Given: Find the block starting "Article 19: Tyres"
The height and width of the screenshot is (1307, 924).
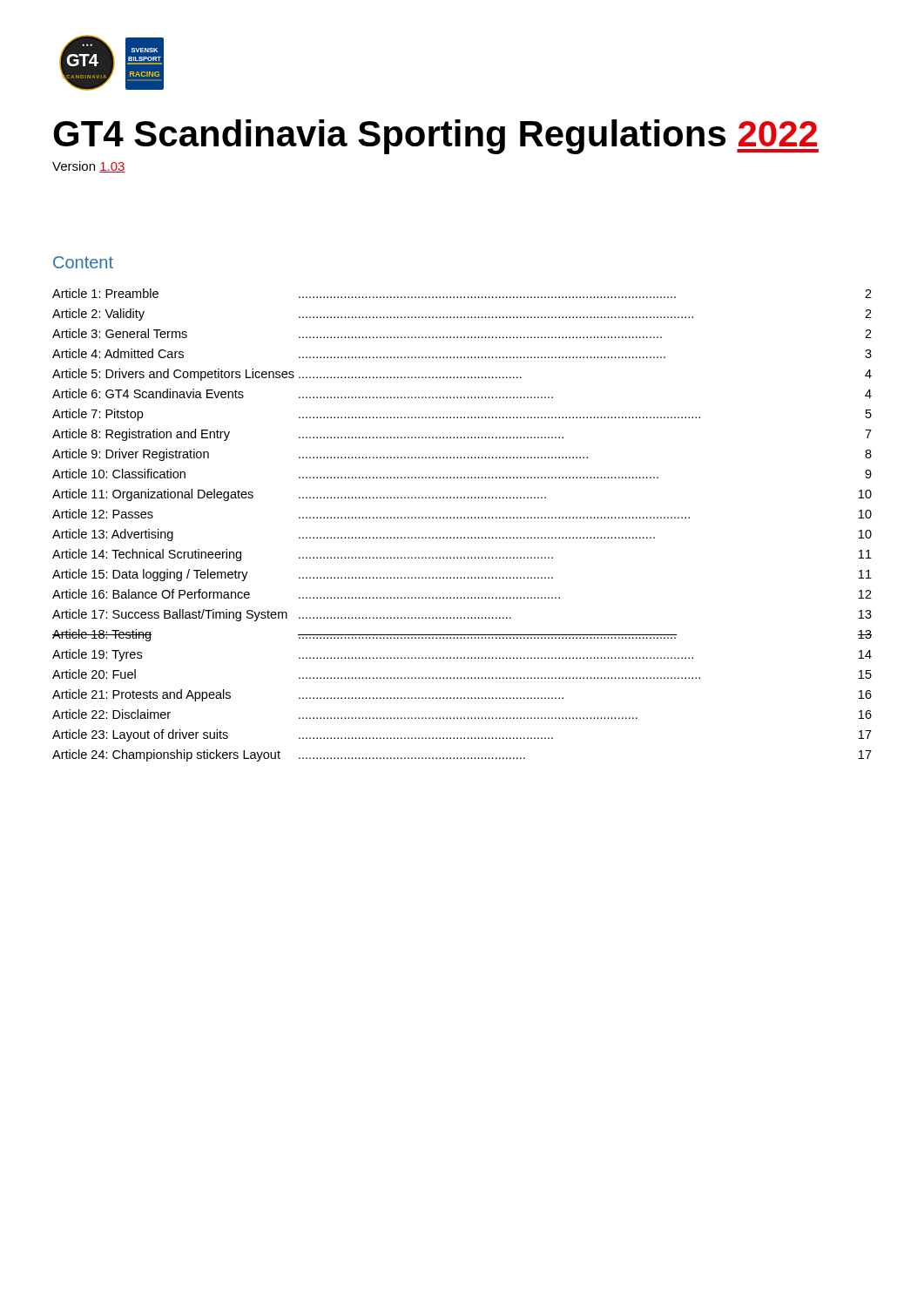Looking at the screenshot, I should pos(462,654).
